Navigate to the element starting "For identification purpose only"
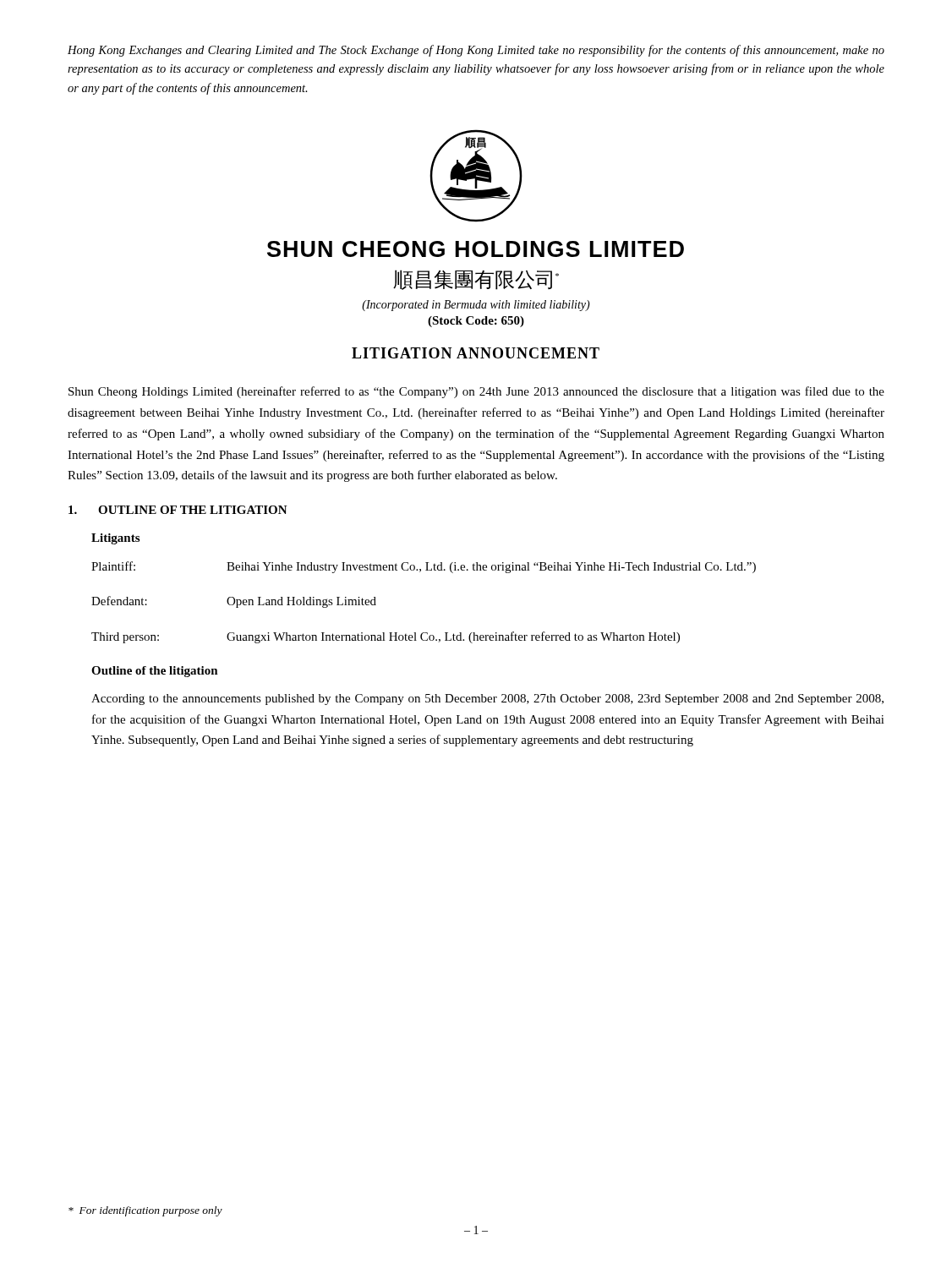Image resolution: width=952 pixels, height=1268 pixels. click(x=145, y=1210)
